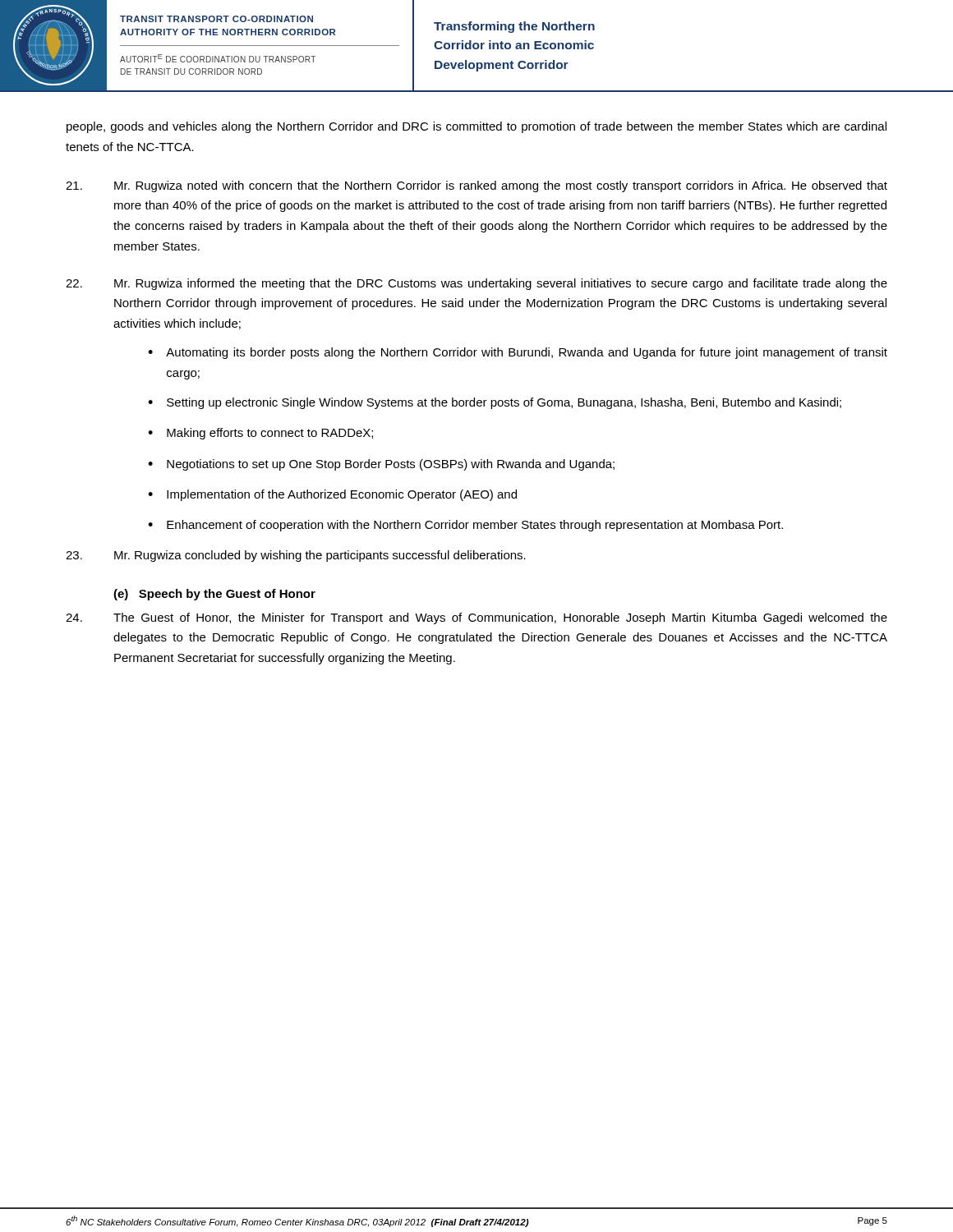Click a section header

214,593
